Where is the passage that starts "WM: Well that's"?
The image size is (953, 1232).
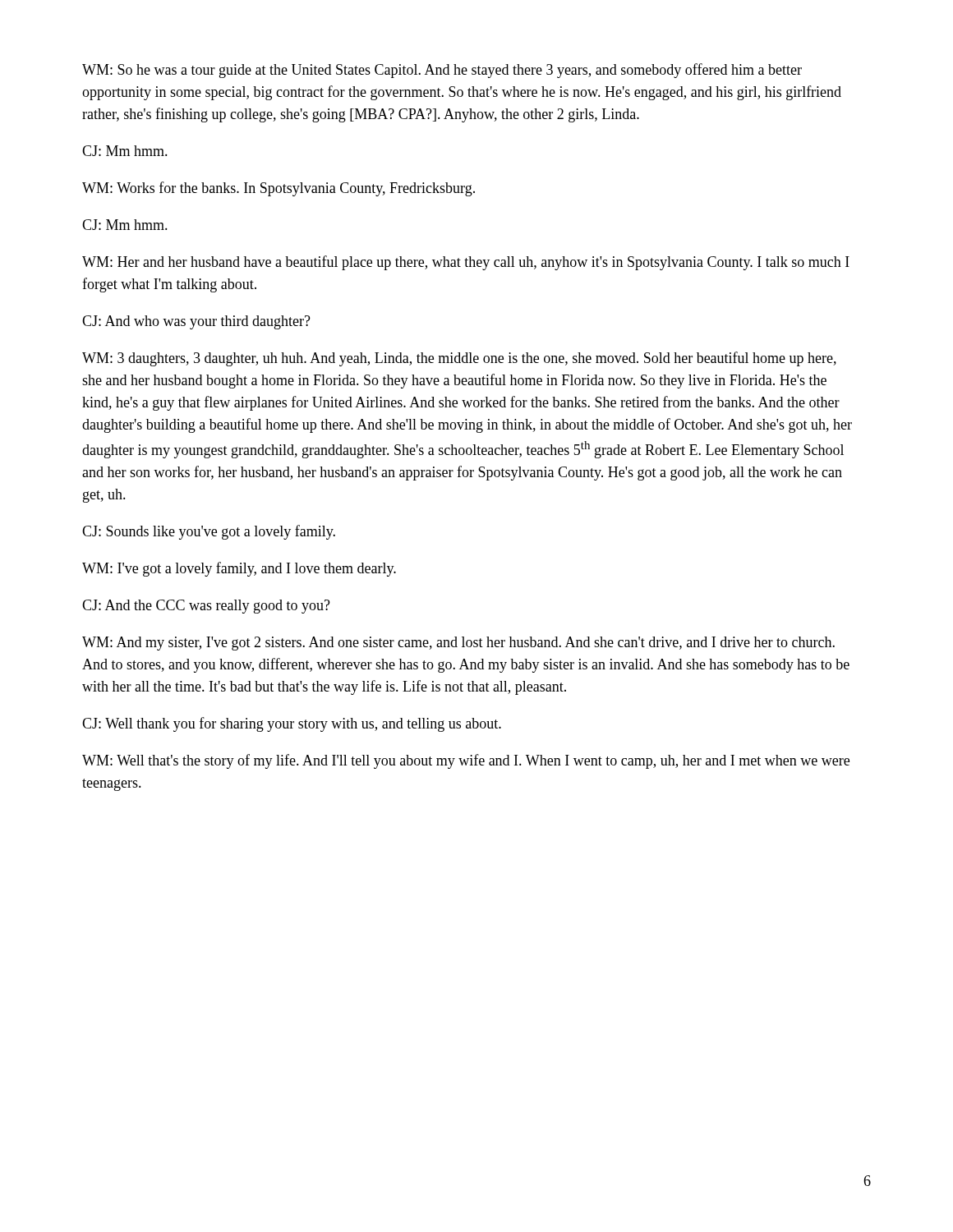click(x=466, y=772)
